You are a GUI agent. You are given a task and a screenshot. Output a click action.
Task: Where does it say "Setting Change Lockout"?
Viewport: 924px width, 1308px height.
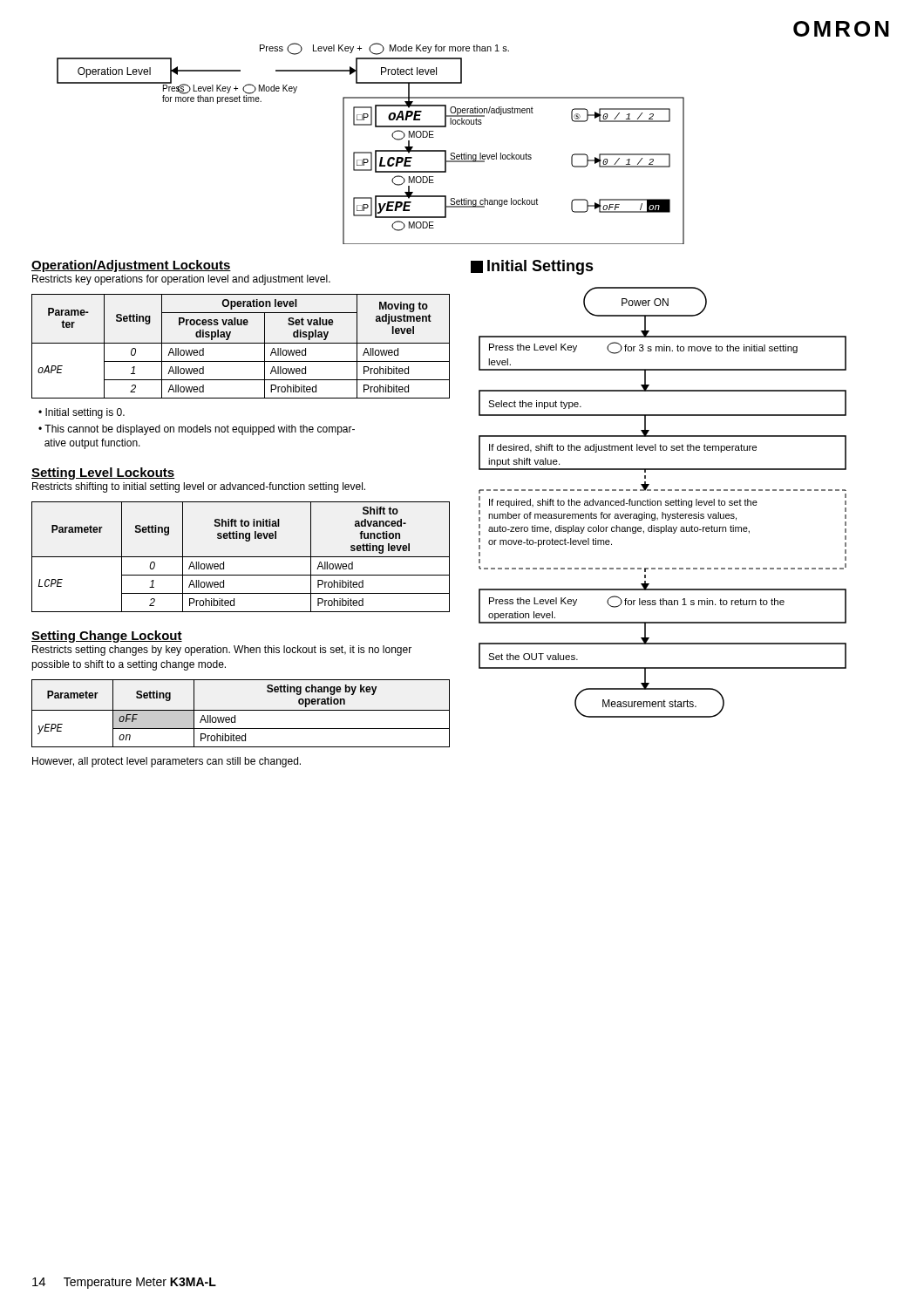(107, 635)
